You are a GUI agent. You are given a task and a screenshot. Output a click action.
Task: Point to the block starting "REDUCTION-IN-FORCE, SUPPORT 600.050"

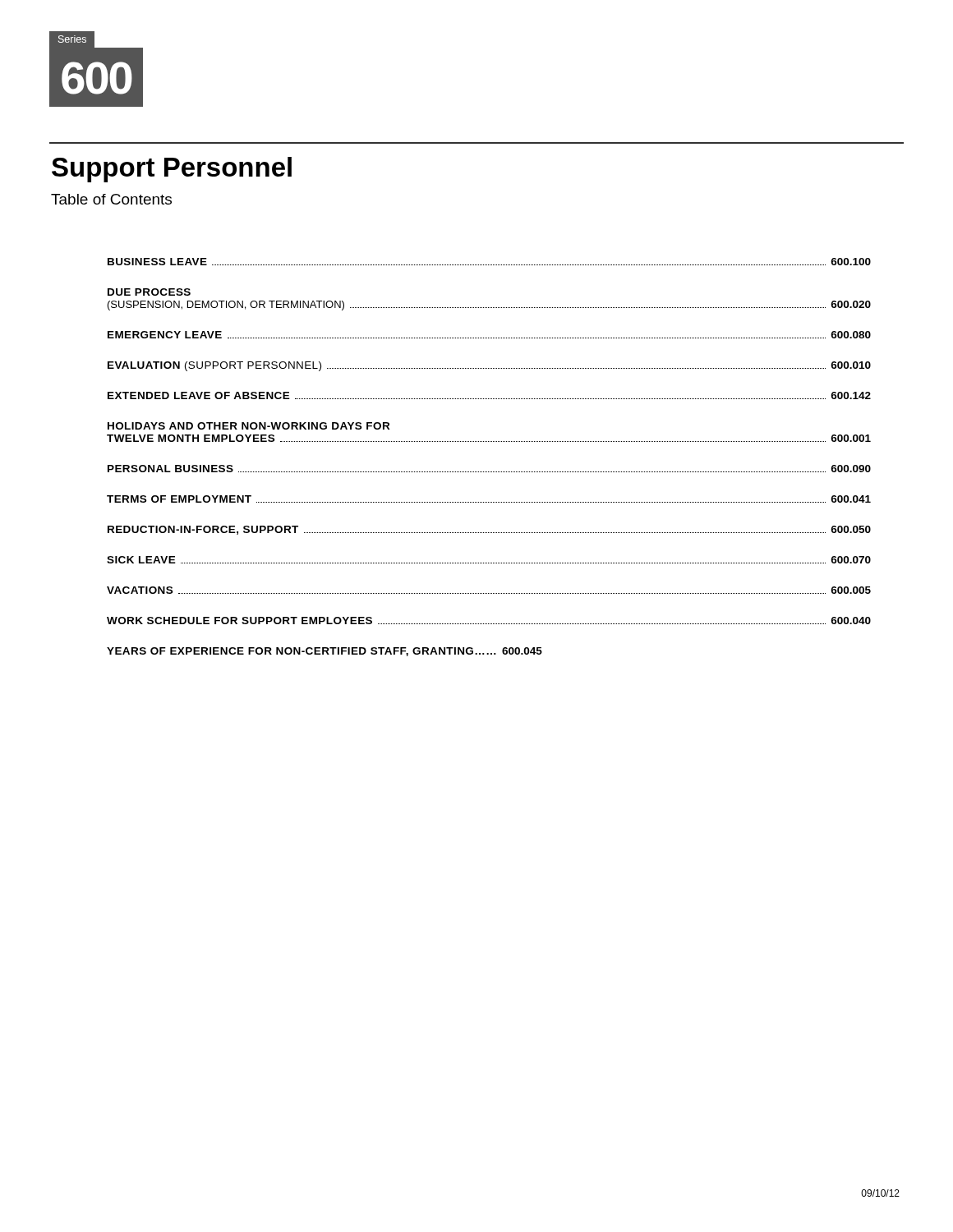click(489, 529)
